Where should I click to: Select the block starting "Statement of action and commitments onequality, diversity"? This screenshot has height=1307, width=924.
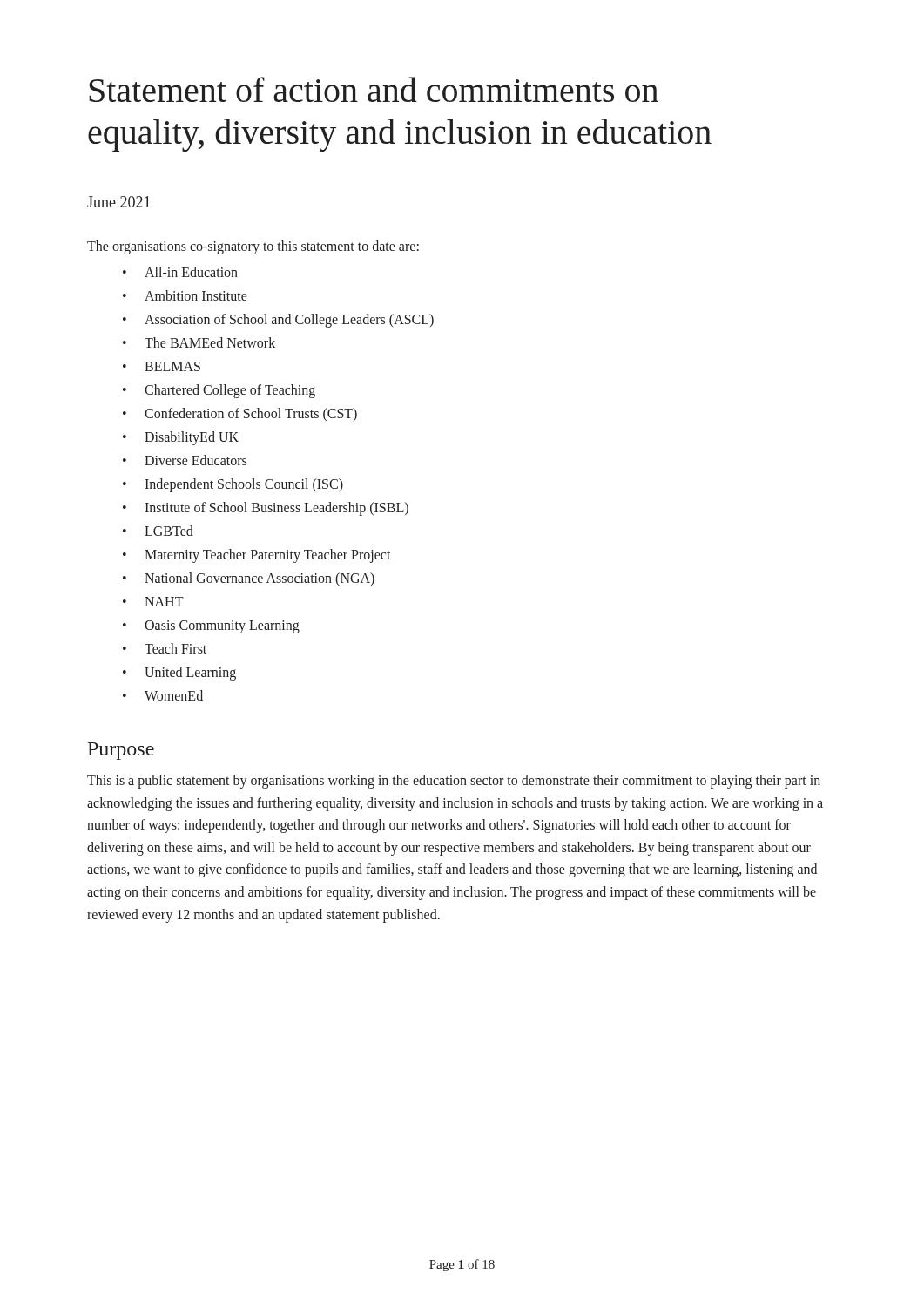[462, 111]
